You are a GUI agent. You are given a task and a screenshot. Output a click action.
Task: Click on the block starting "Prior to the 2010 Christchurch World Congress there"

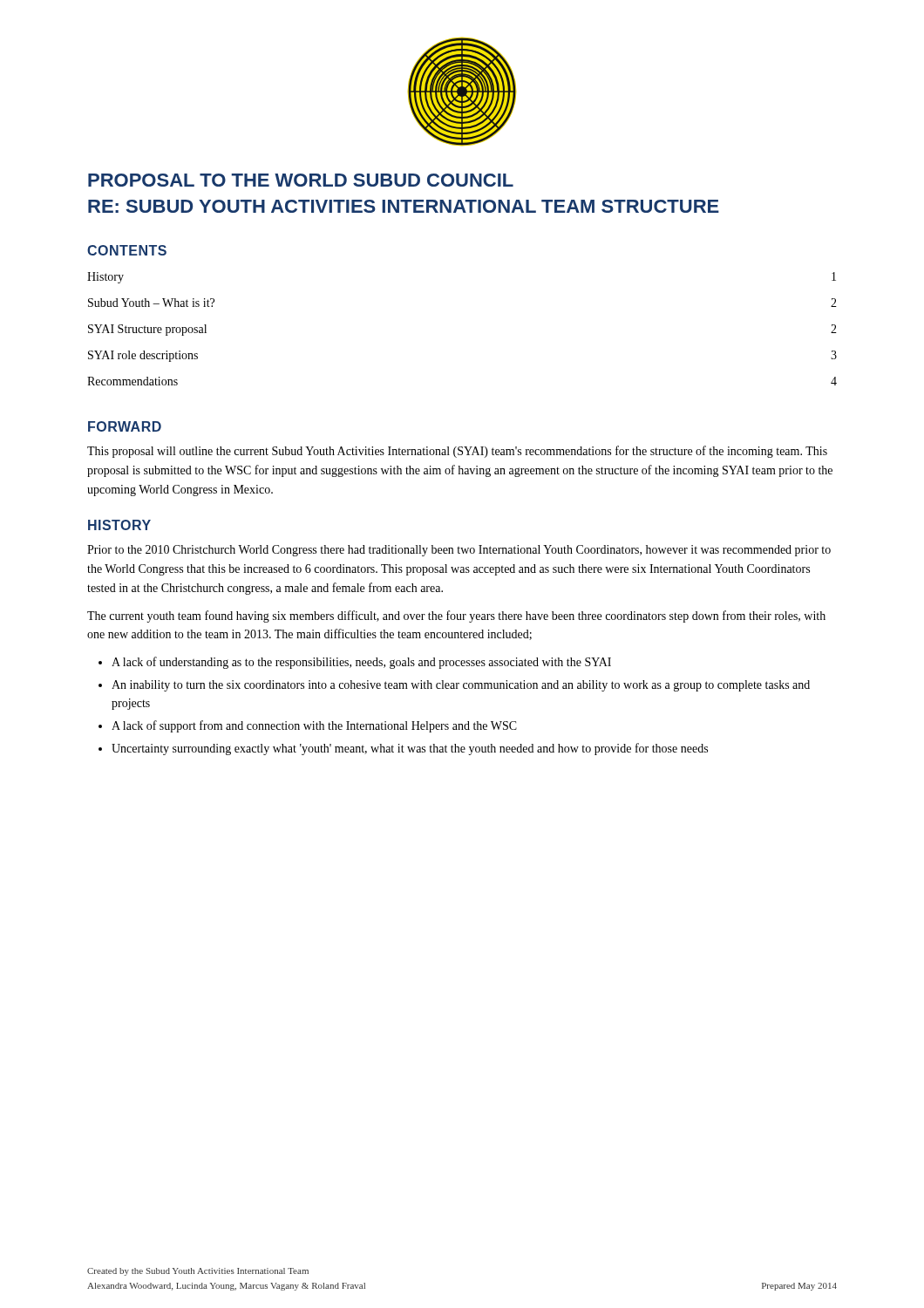click(459, 569)
